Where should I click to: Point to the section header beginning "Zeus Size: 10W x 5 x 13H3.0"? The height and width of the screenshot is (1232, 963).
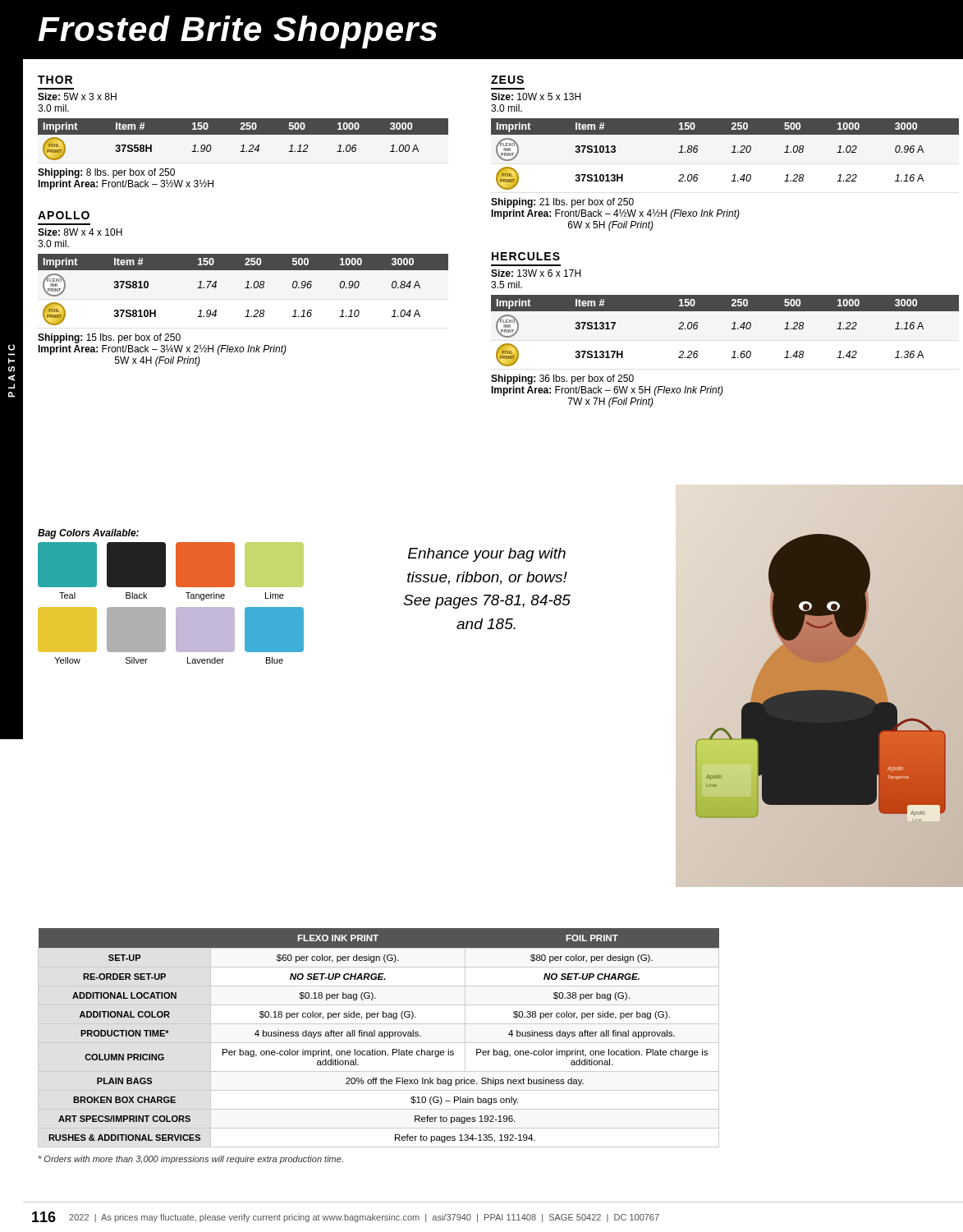click(725, 152)
